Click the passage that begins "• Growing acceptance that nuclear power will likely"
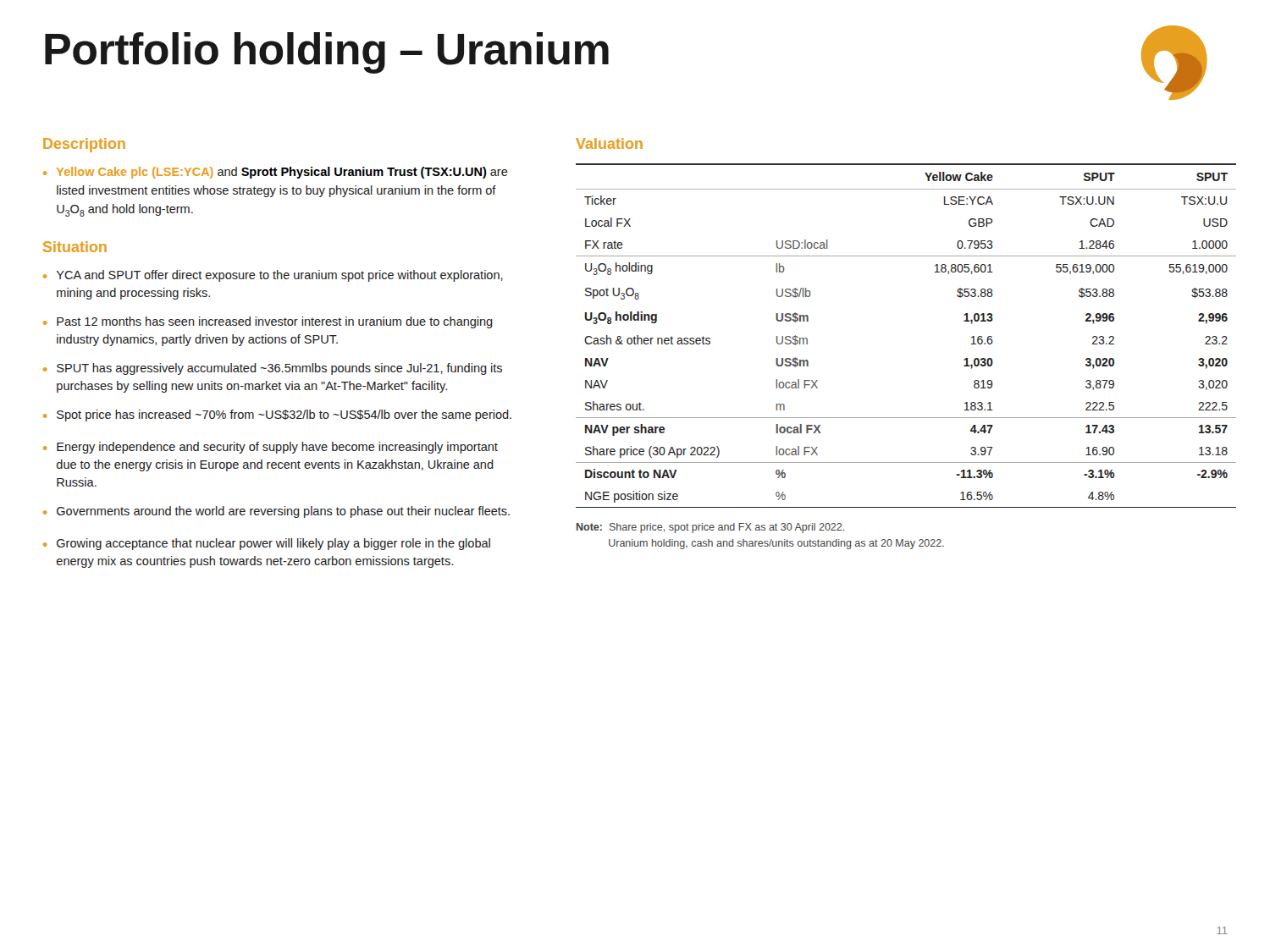 click(x=279, y=553)
